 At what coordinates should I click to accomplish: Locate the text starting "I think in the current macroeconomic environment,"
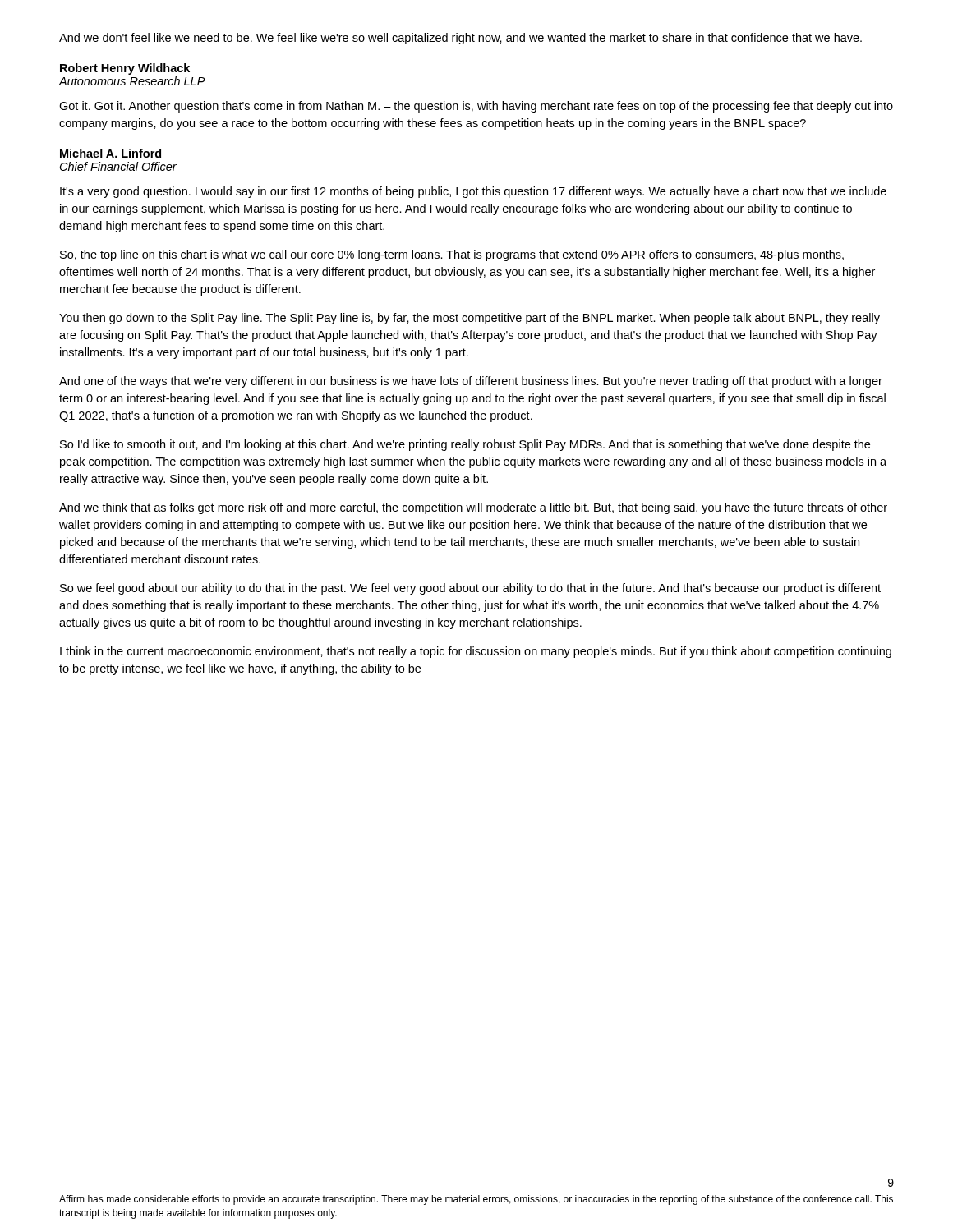click(x=476, y=660)
